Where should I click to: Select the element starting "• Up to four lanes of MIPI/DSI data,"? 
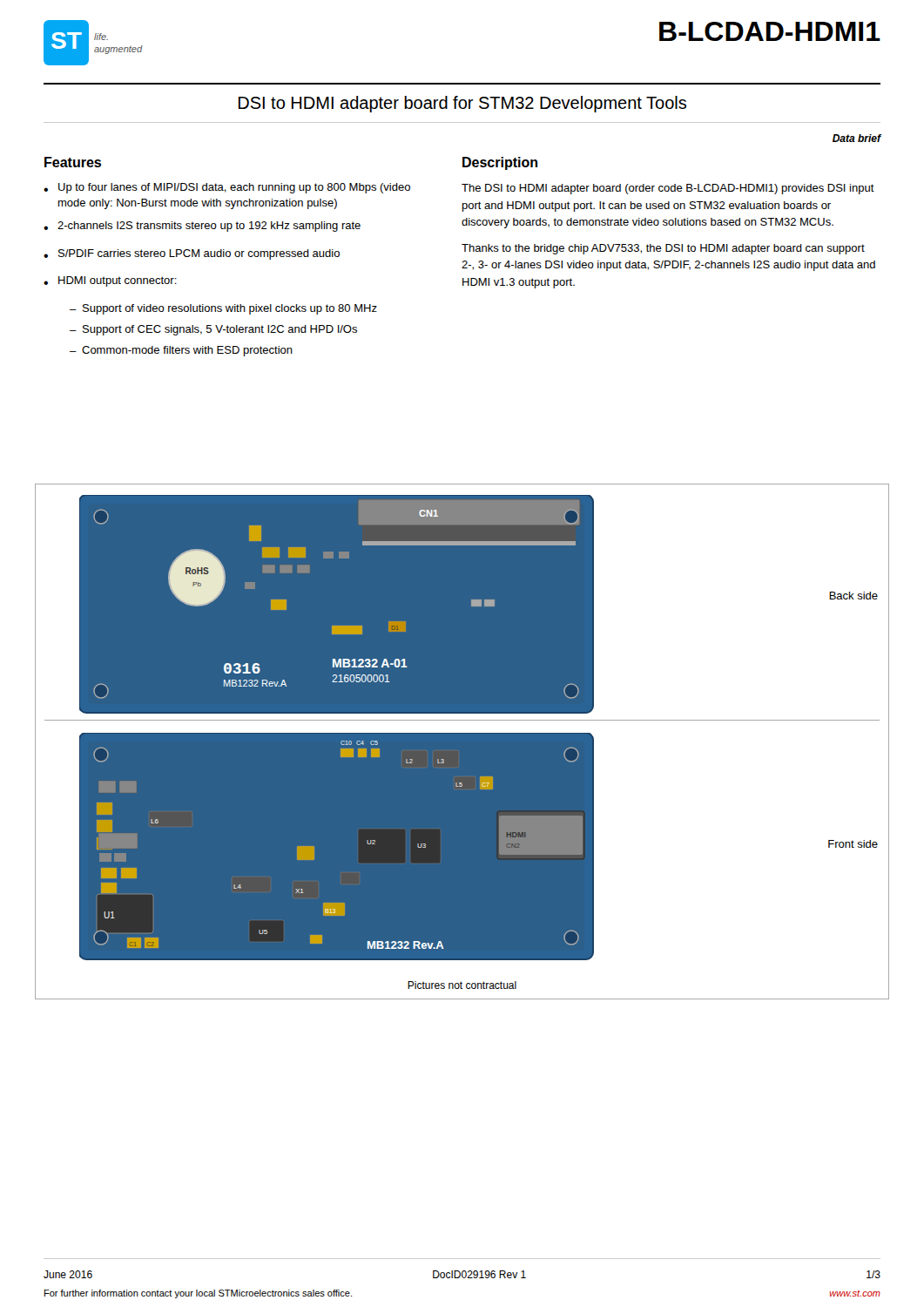[231, 195]
